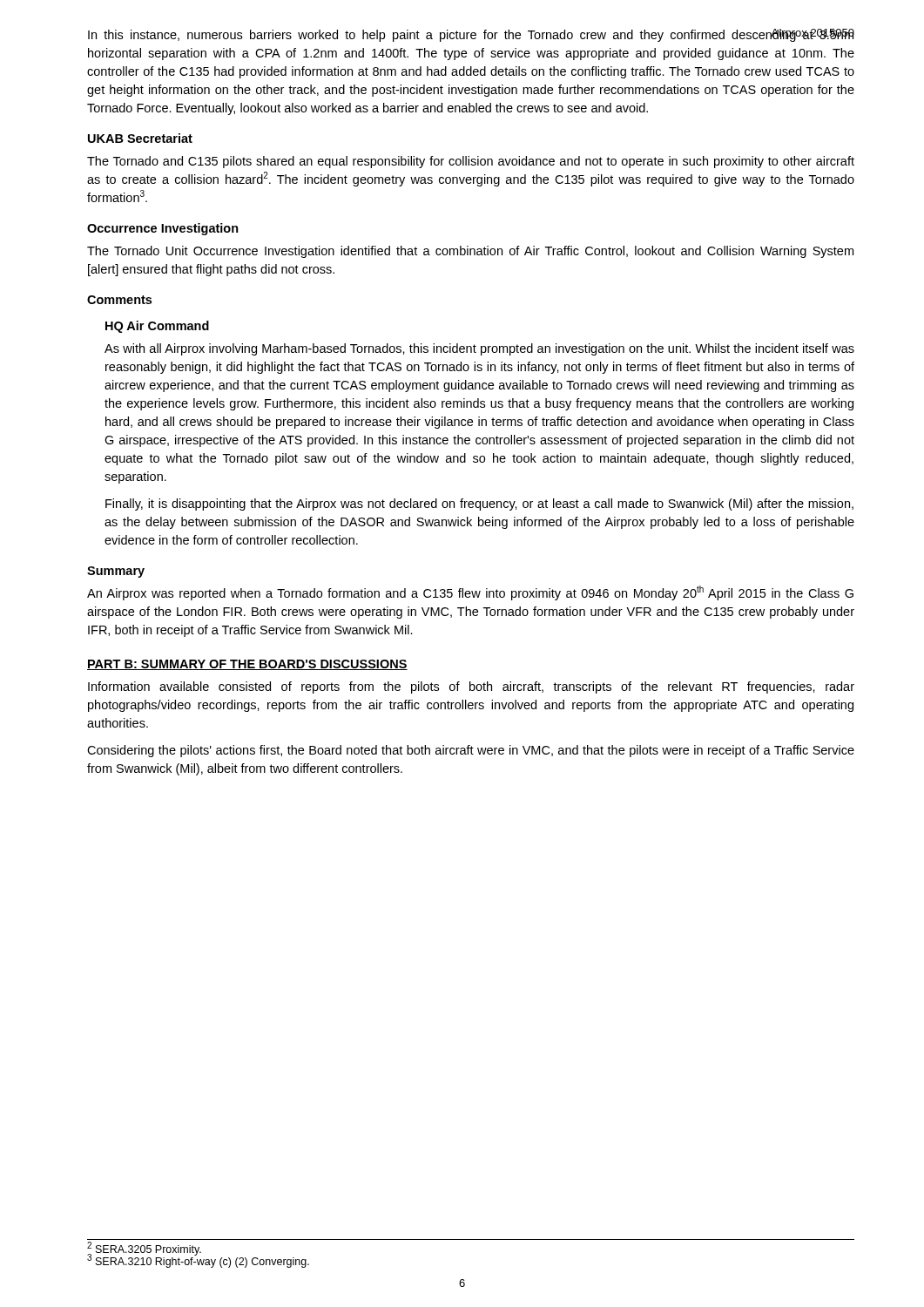The height and width of the screenshot is (1307, 924).
Task: Select the footnote that says "3 SERA.3210 Right-of-way (c)"
Action: [198, 1262]
